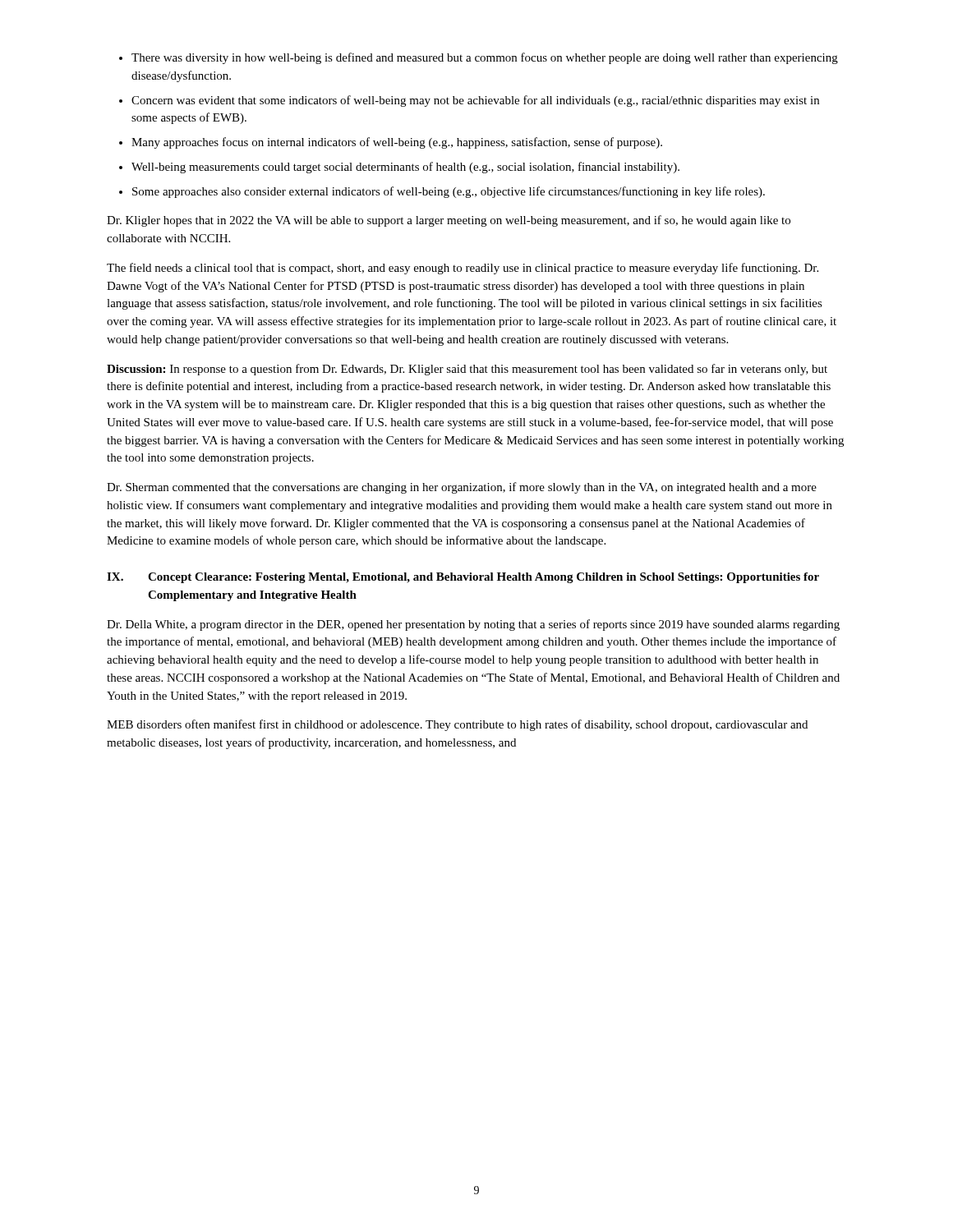This screenshot has width=953, height=1232.
Task: Locate the list item with the text "Some approaches also consider external"
Action: (x=448, y=191)
